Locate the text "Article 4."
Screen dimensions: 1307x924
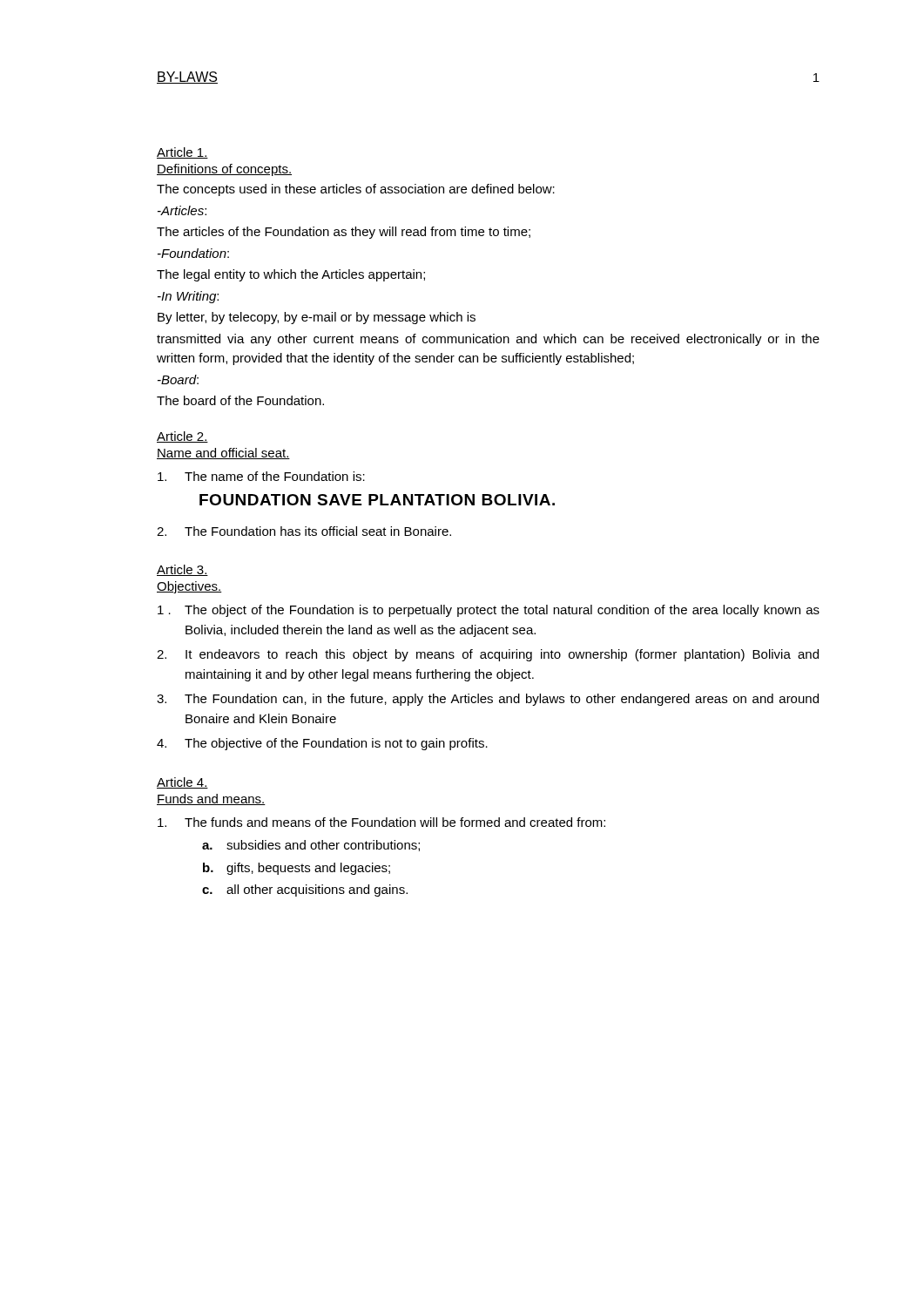coord(182,782)
